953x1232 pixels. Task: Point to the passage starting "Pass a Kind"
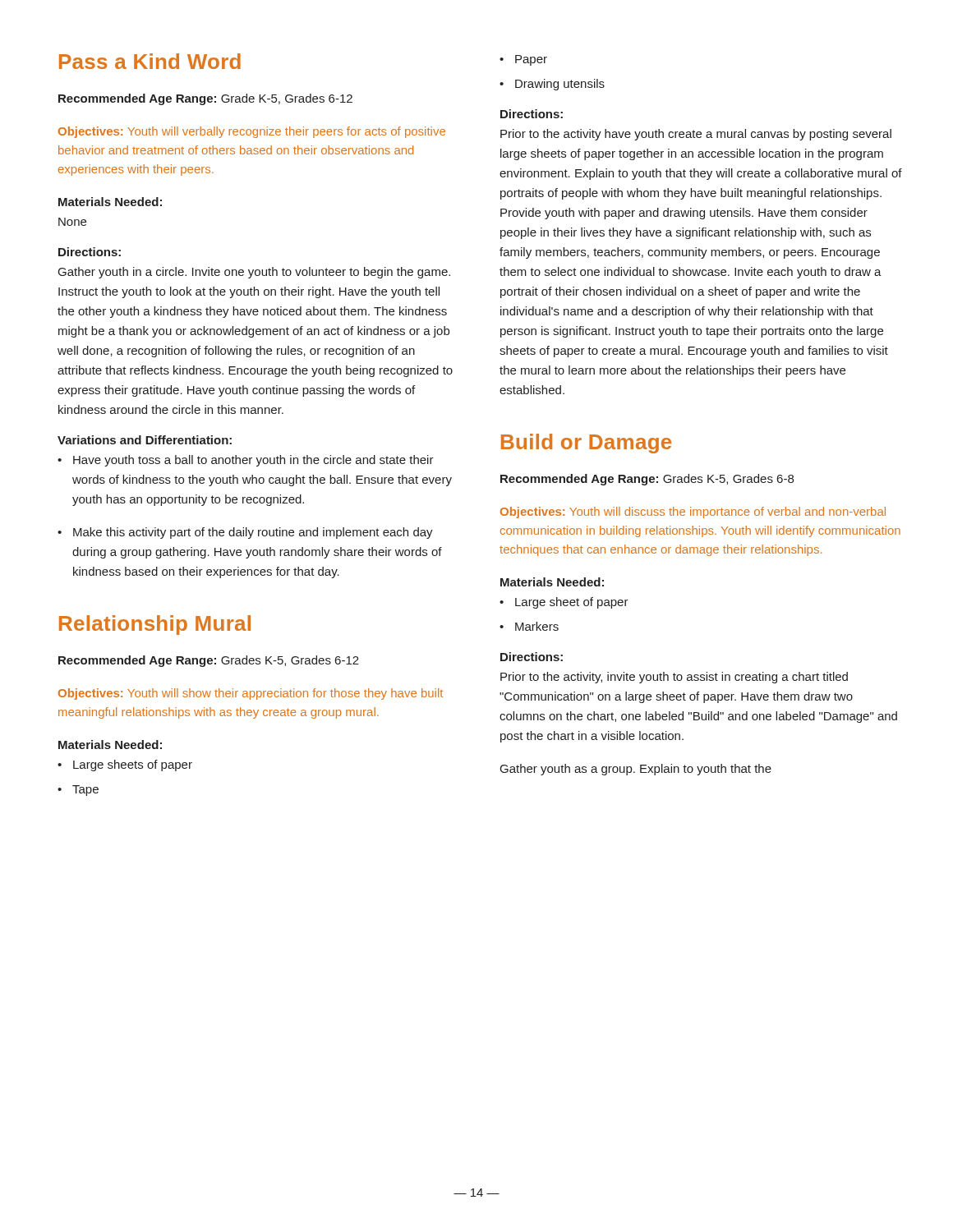coord(150,61)
